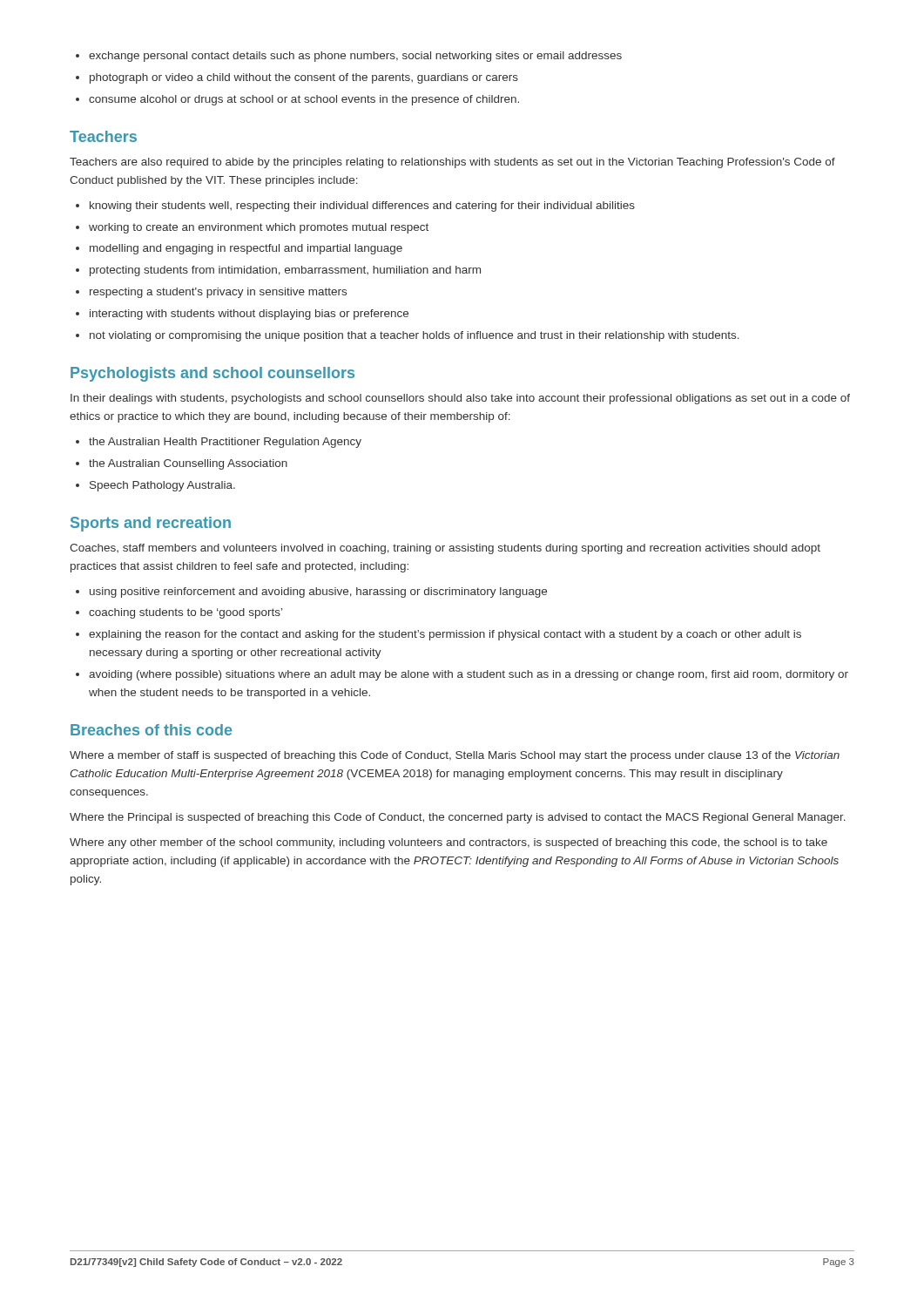Image resolution: width=924 pixels, height=1307 pixels.
Task: Point to "Psychologists and school counsellors"
Action: [x=213, y=373]
